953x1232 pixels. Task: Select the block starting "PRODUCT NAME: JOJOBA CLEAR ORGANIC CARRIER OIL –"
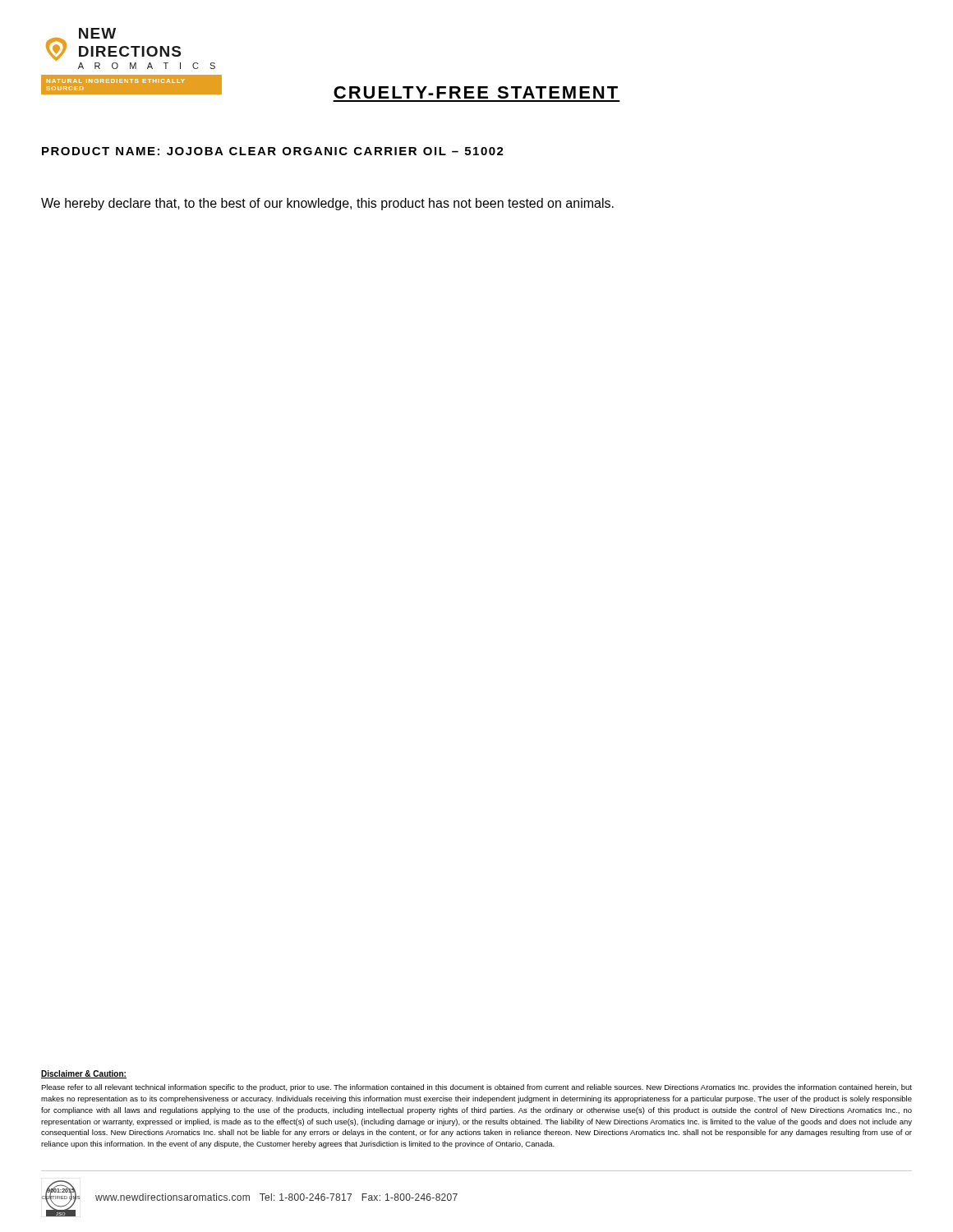pos(273,151)
